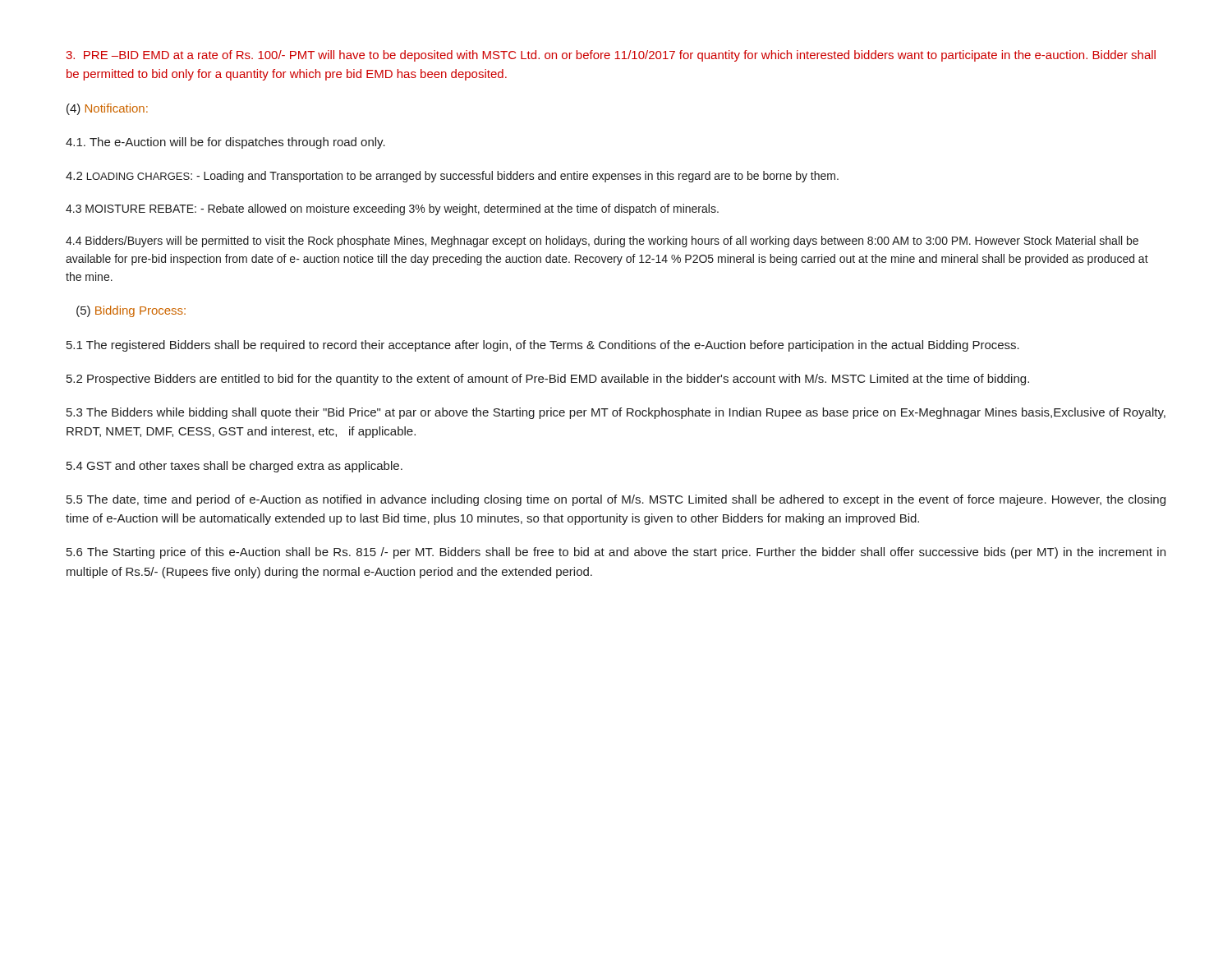Find the text block containing "3 The Bidders while bidding shall"
This screenshot has height=953, width=1232.
click(616, 422)
